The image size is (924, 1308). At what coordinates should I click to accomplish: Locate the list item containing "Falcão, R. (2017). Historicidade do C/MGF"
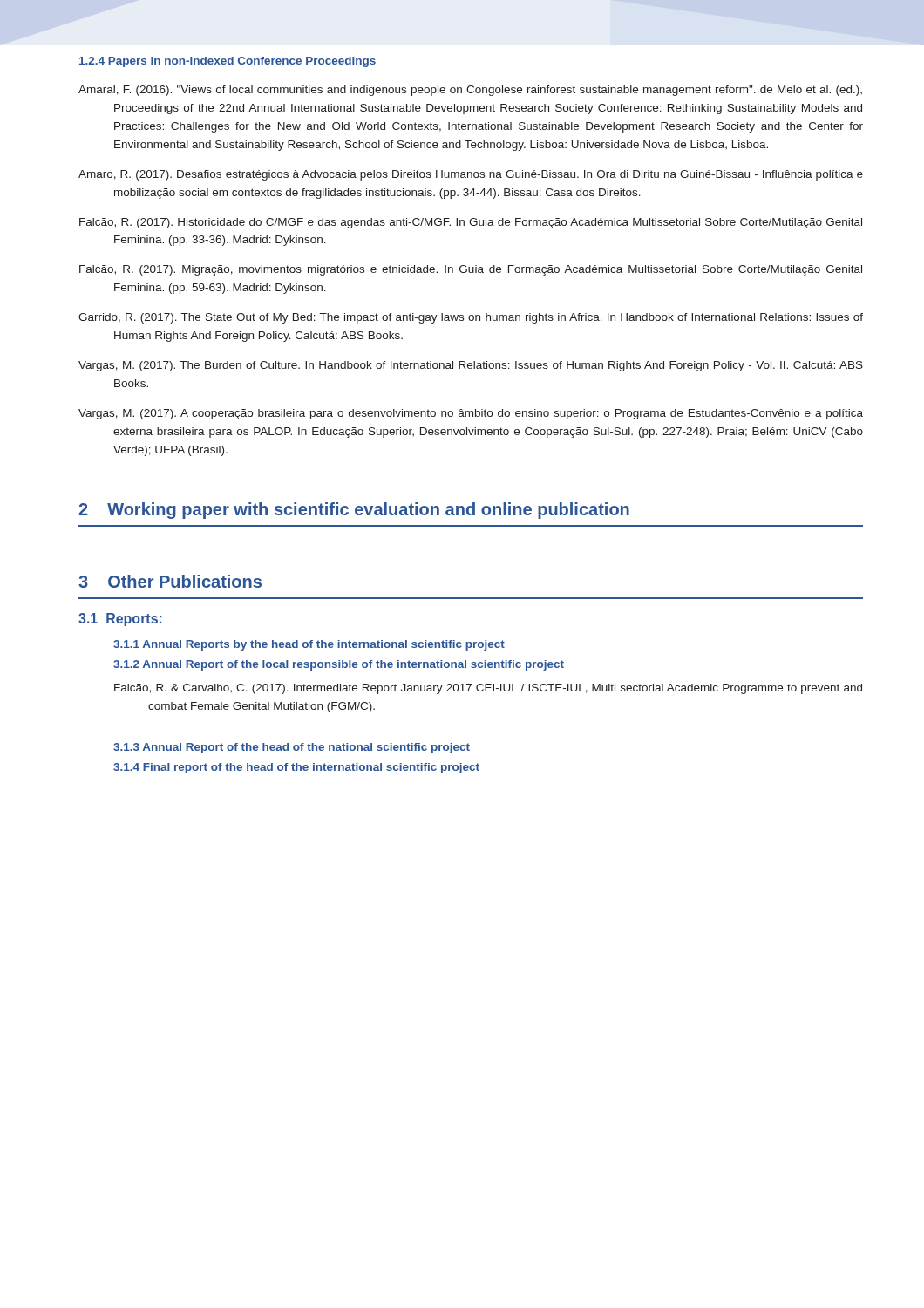point(471,231)
